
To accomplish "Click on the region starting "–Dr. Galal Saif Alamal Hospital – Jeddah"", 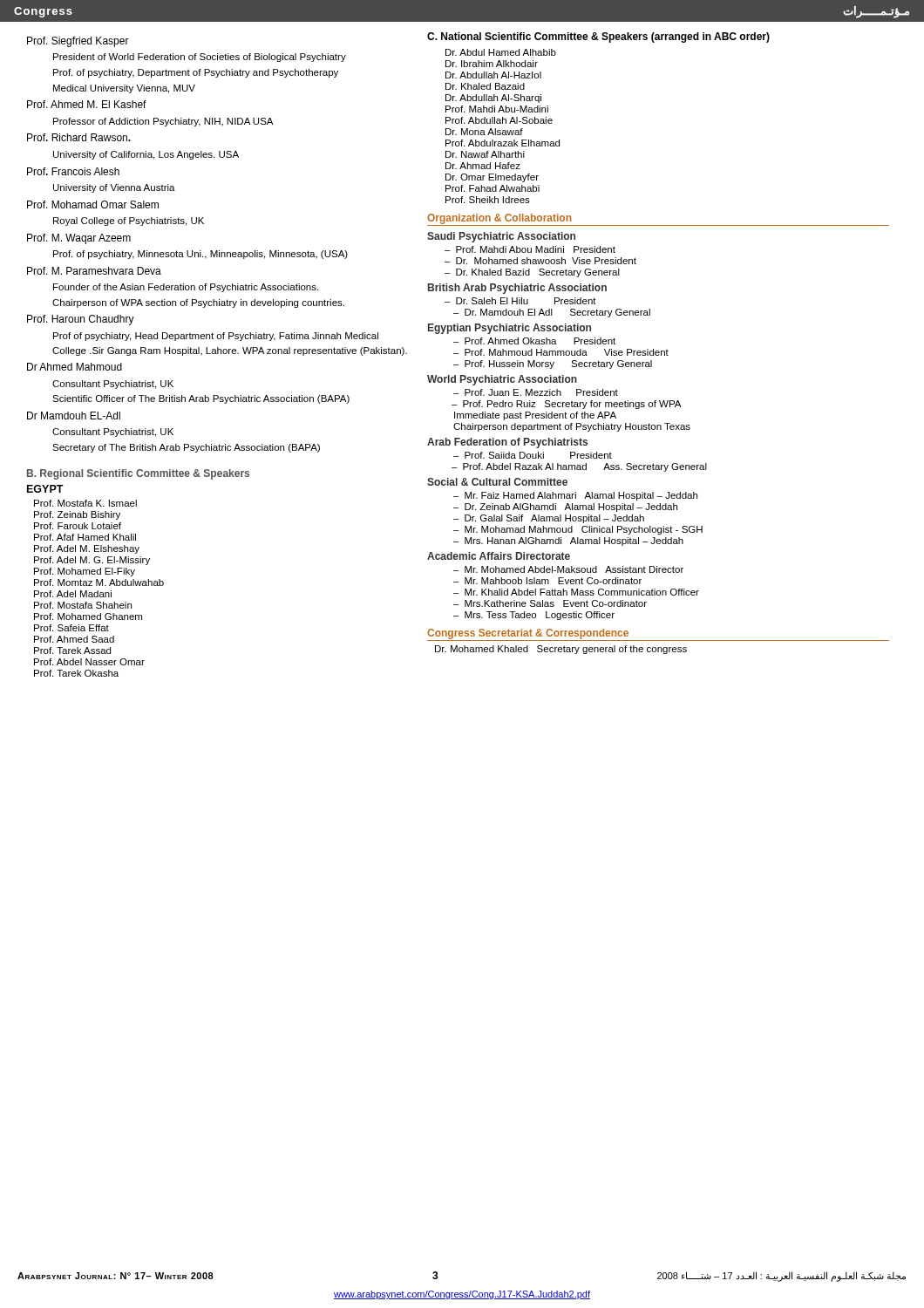I will 549,518.
